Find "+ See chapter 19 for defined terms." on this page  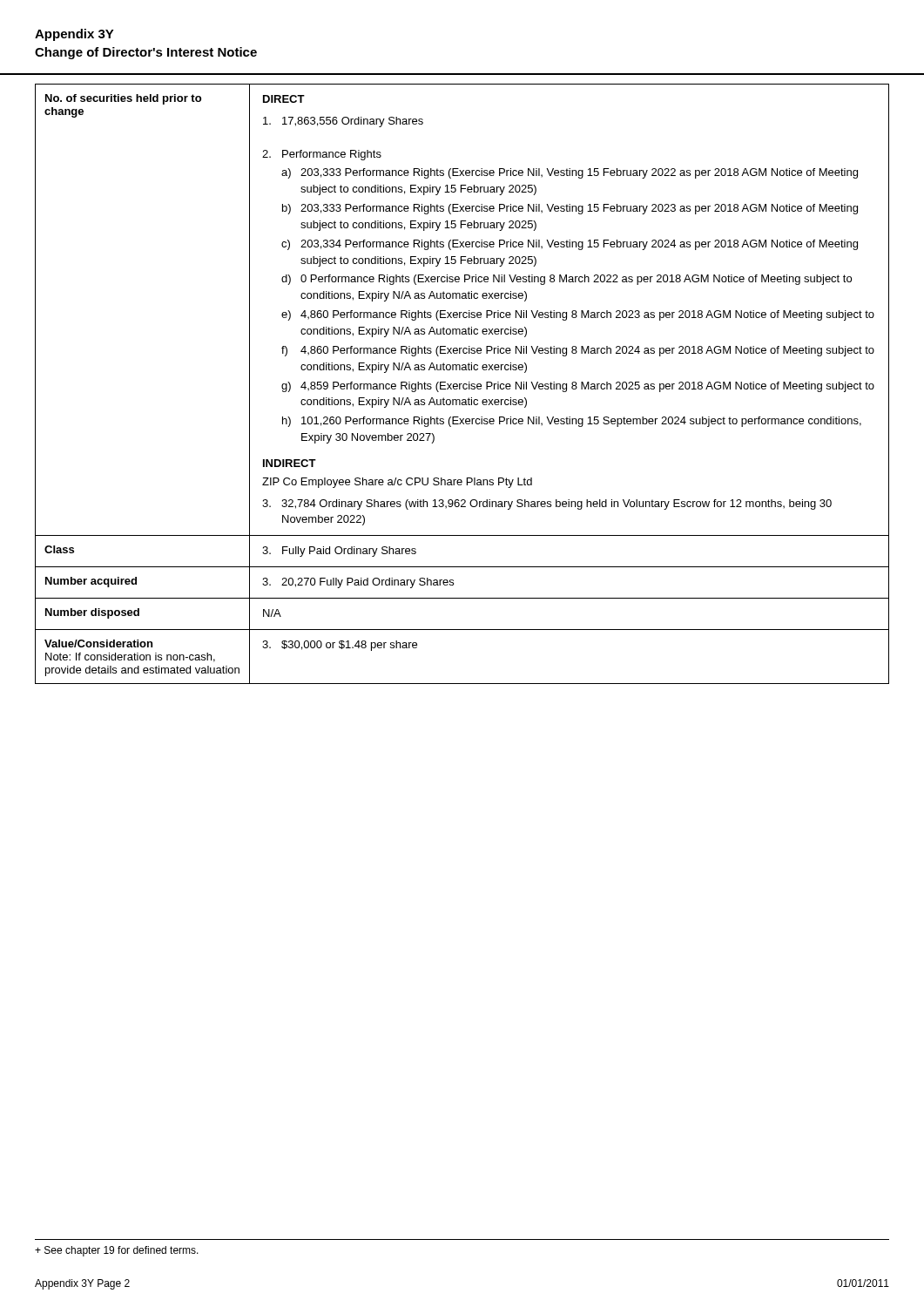coord(117,1250)
